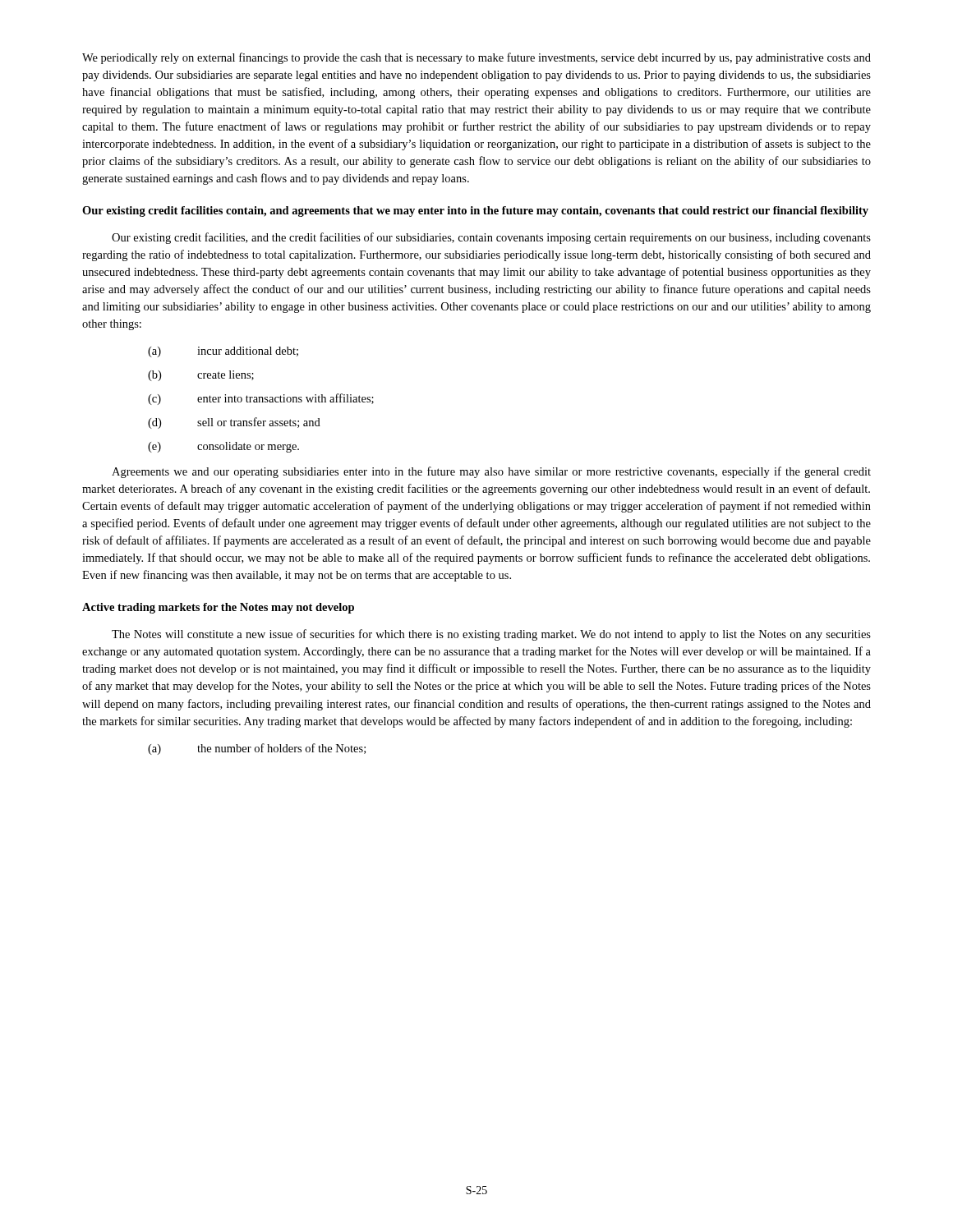Select the list item that says "(a) incur additional debt;"
Image resolution: width=953 pixels, height=1232 pixels.
tap(223, 352)
